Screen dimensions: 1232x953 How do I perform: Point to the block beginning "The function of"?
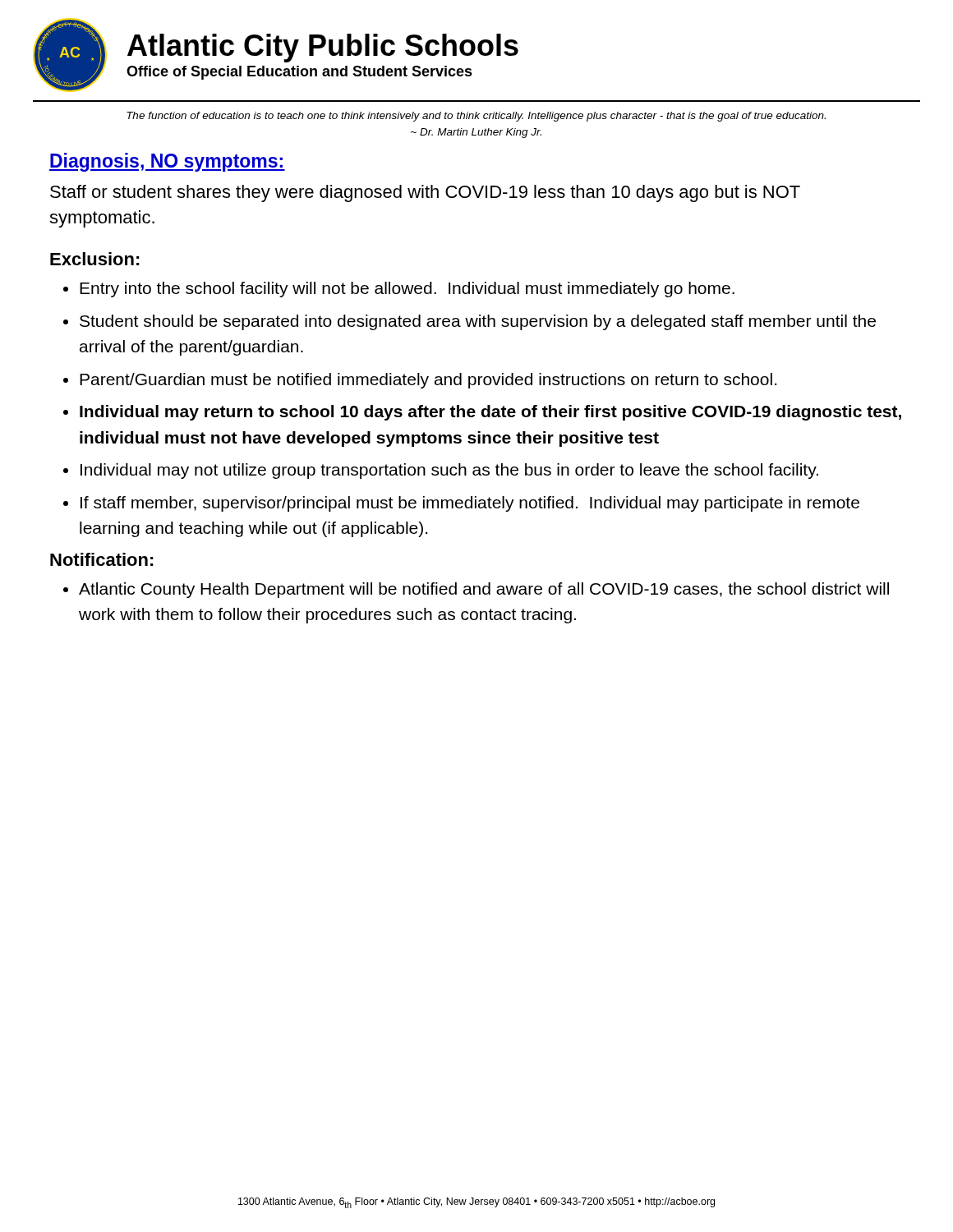[x=476, y=124]
